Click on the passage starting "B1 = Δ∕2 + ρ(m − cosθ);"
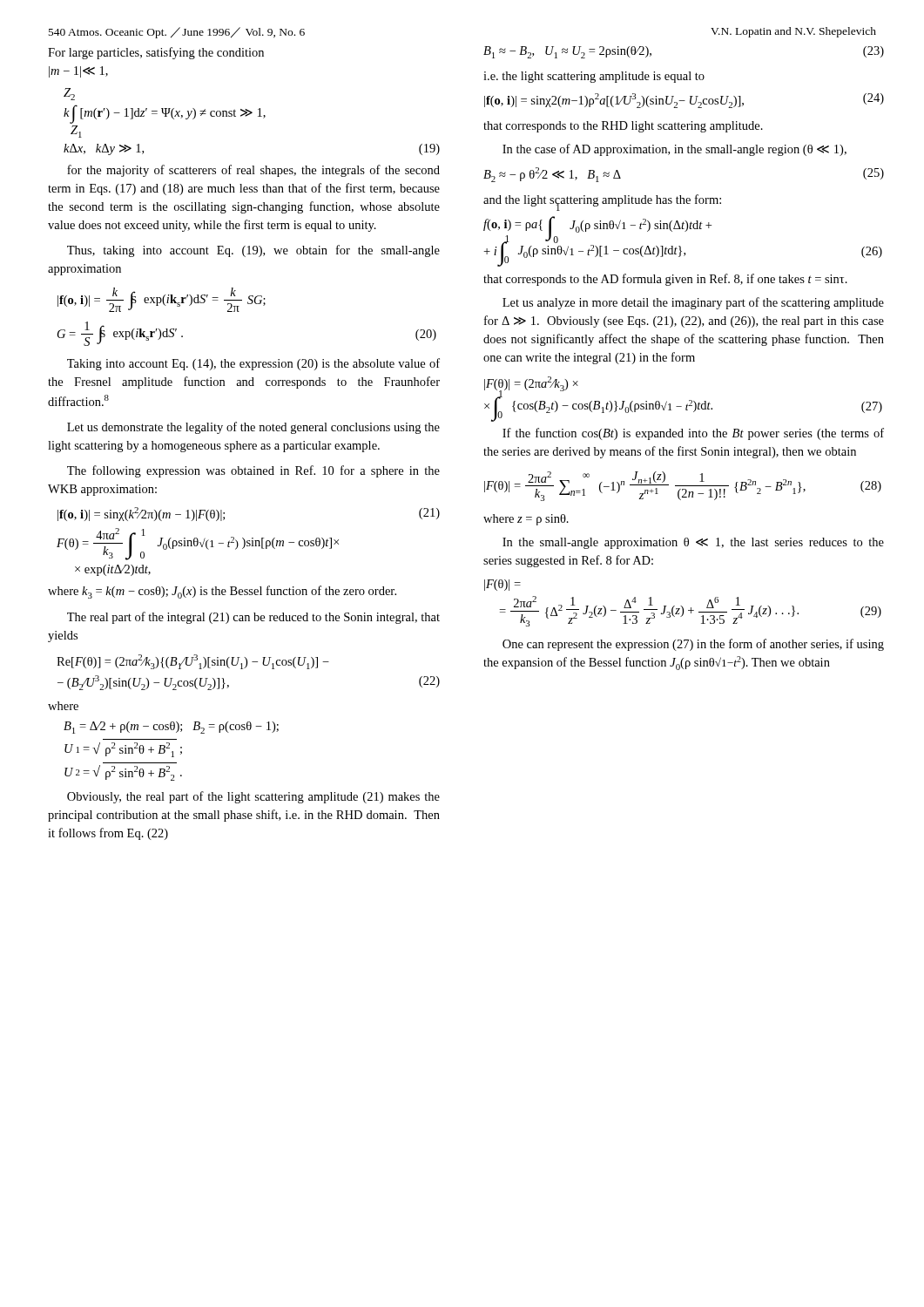The image size is (924, 1307). tap(171, 728)
